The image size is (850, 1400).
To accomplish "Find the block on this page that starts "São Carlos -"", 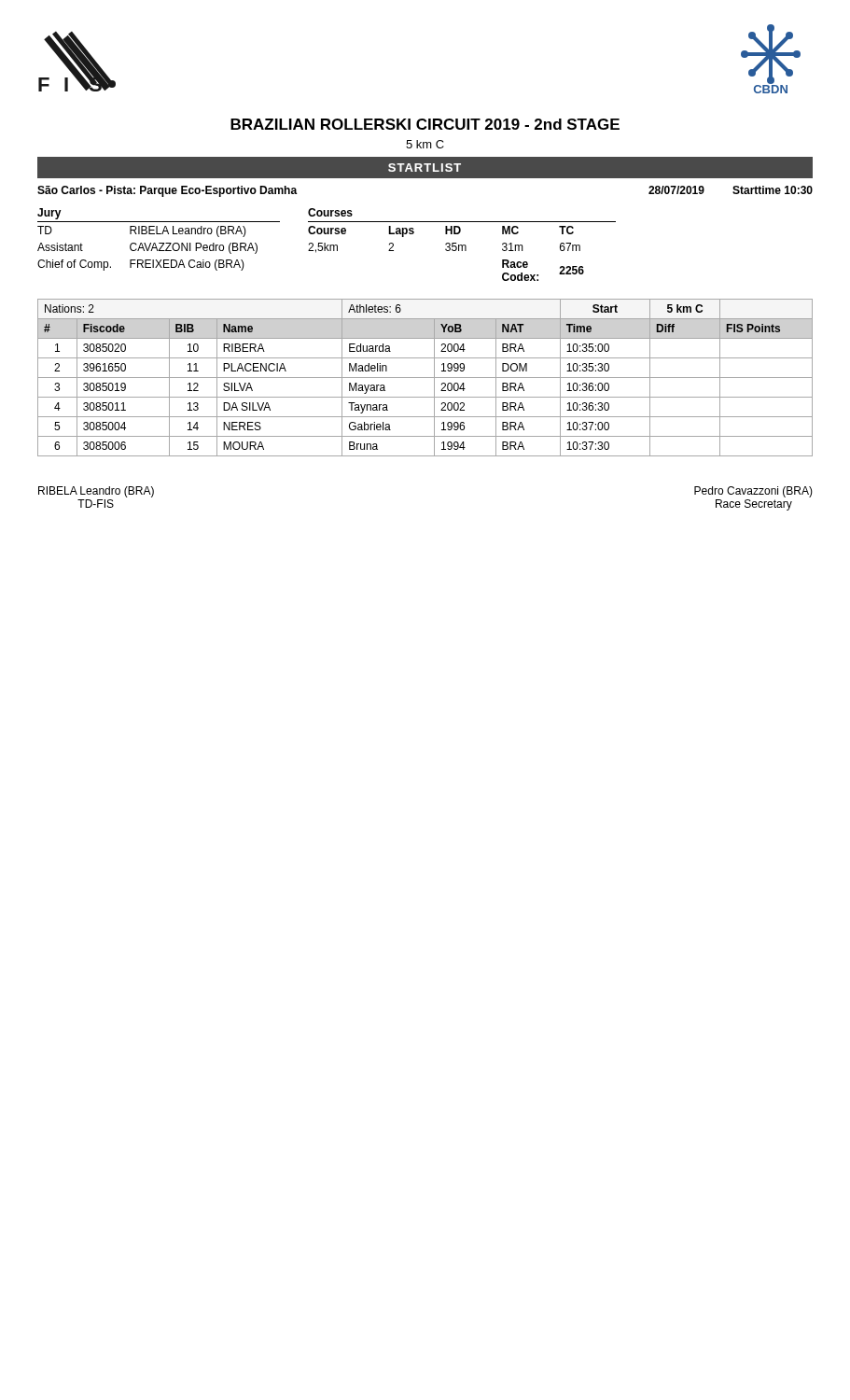I will click(x=167, y=190).
